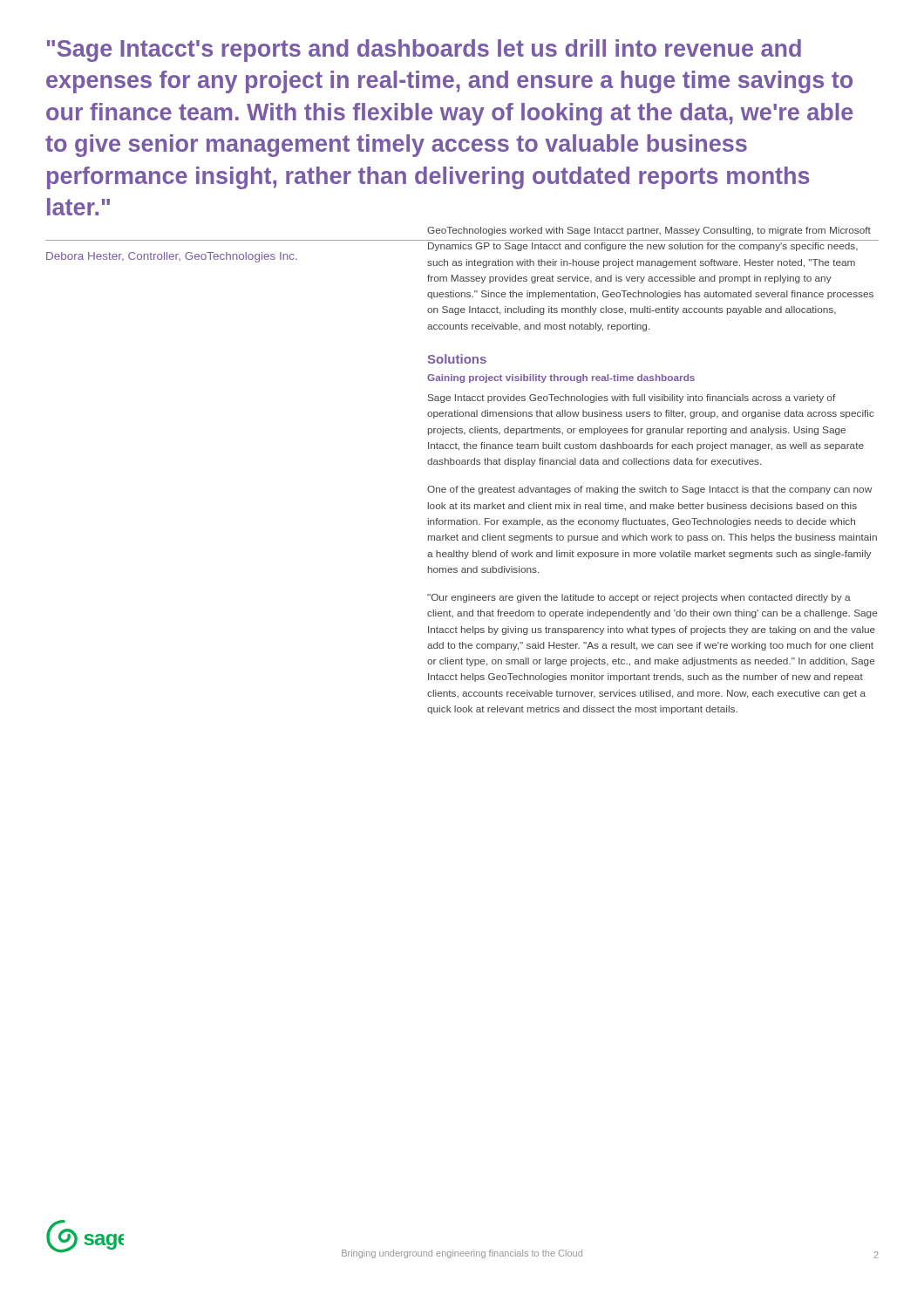Click the passage that begins "One of the greatest advantages of making"
Viewport: 924px width, 1308px height.
[653, 529]
